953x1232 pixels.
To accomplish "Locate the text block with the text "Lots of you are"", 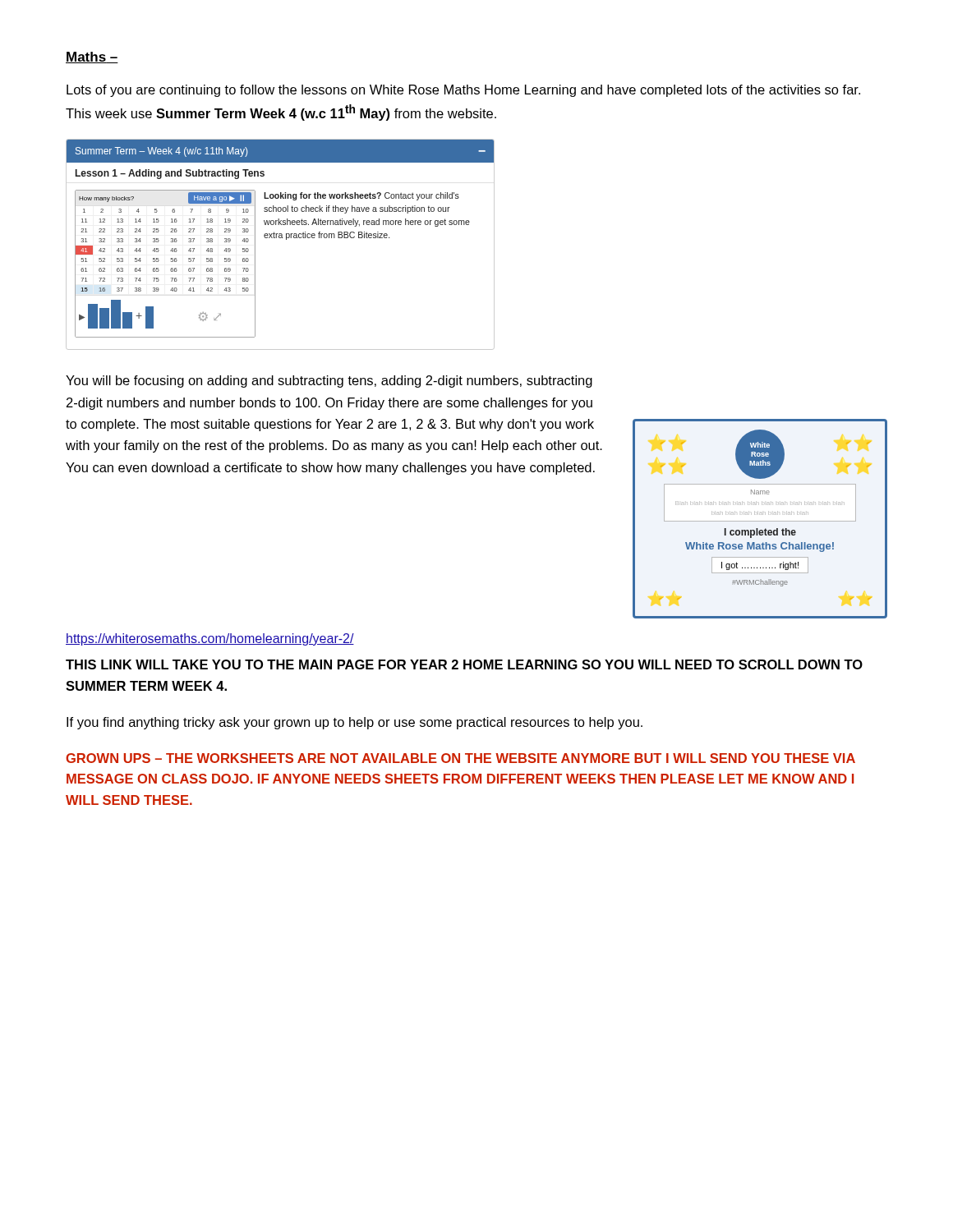I will click(464, 101).
